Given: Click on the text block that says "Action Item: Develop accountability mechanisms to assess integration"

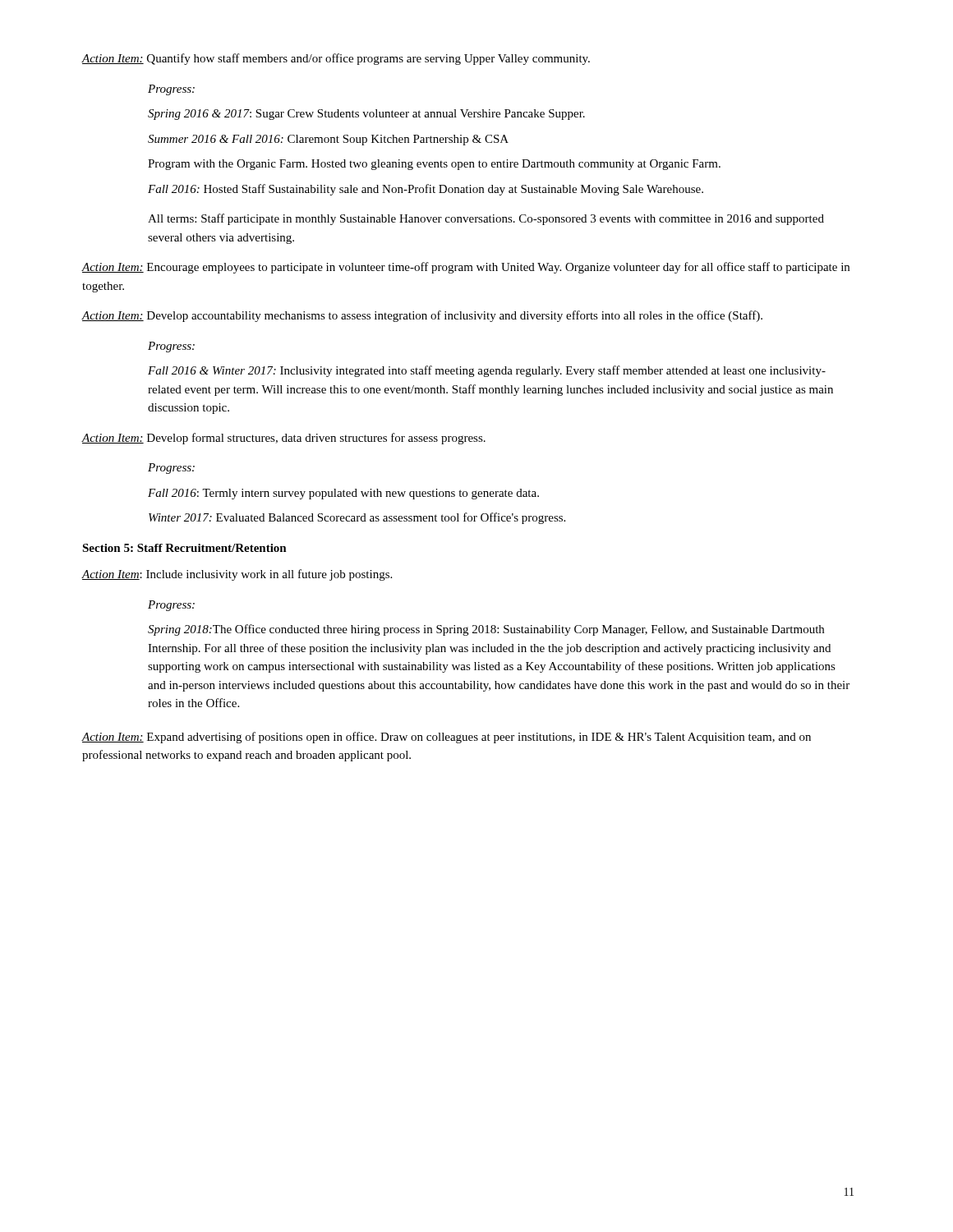Looking at the screenshot, I should pyautogui.click(x=468, y=316).
